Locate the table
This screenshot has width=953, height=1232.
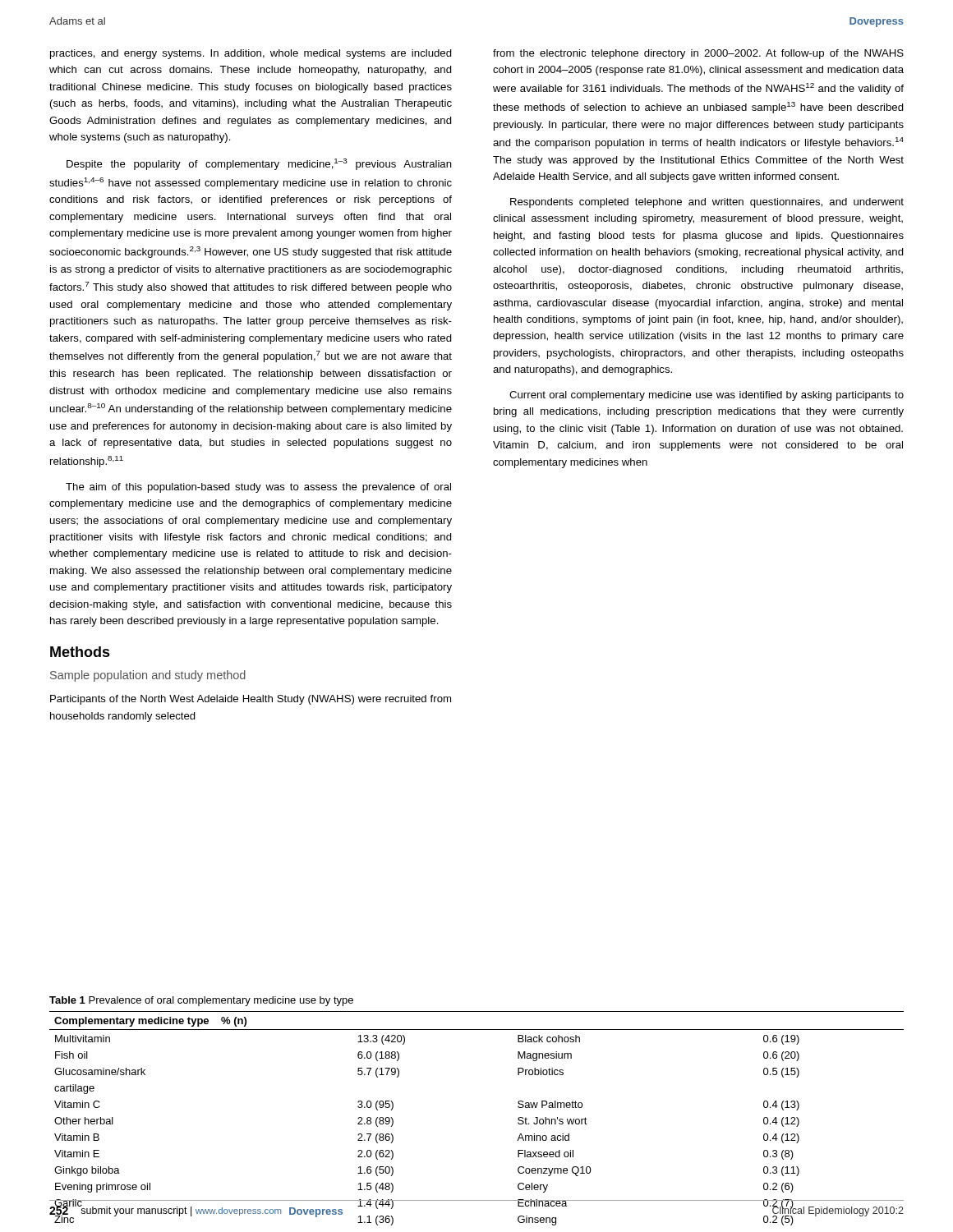tap(476, 1122)
